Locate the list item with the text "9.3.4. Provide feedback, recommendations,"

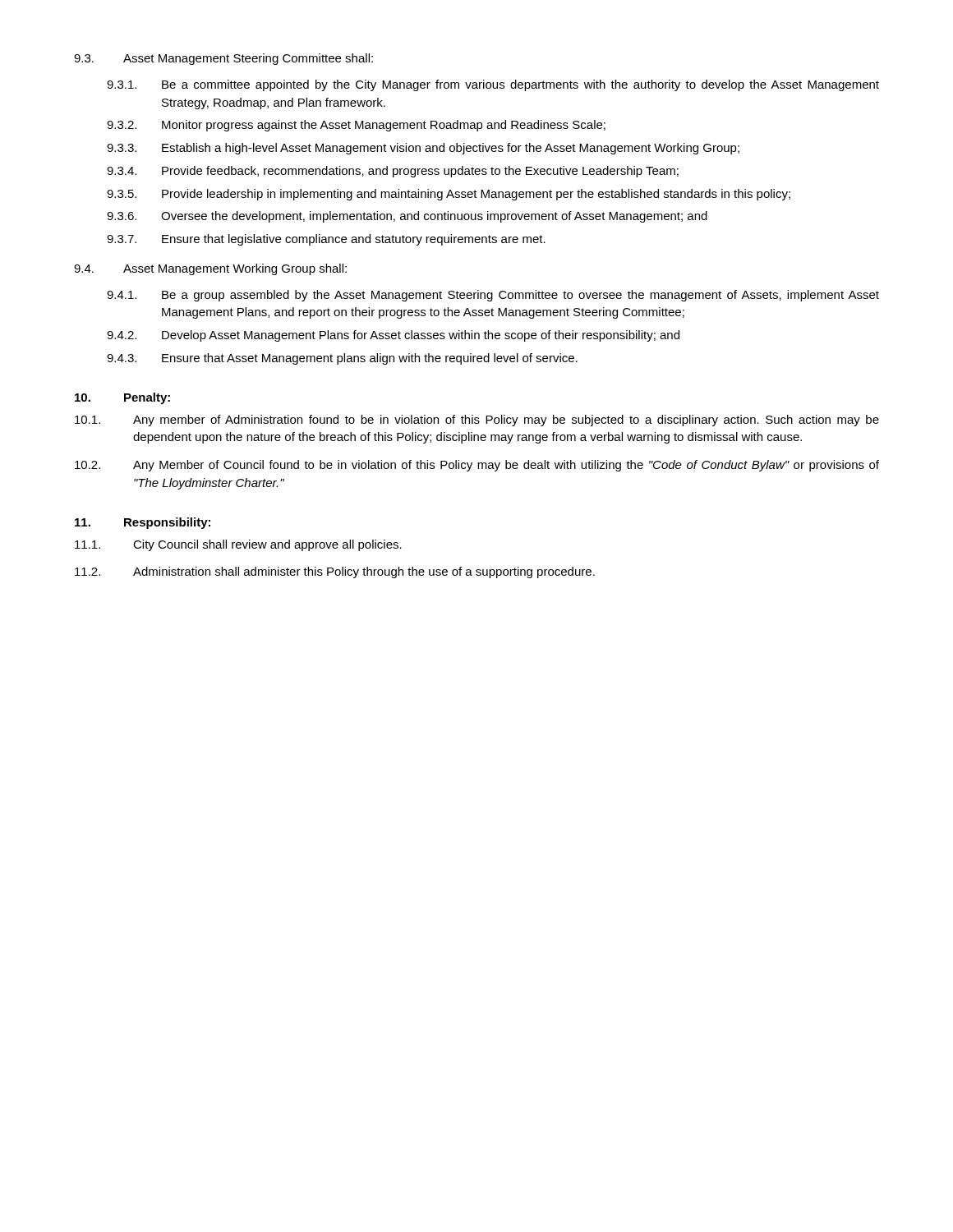(493, 171)
